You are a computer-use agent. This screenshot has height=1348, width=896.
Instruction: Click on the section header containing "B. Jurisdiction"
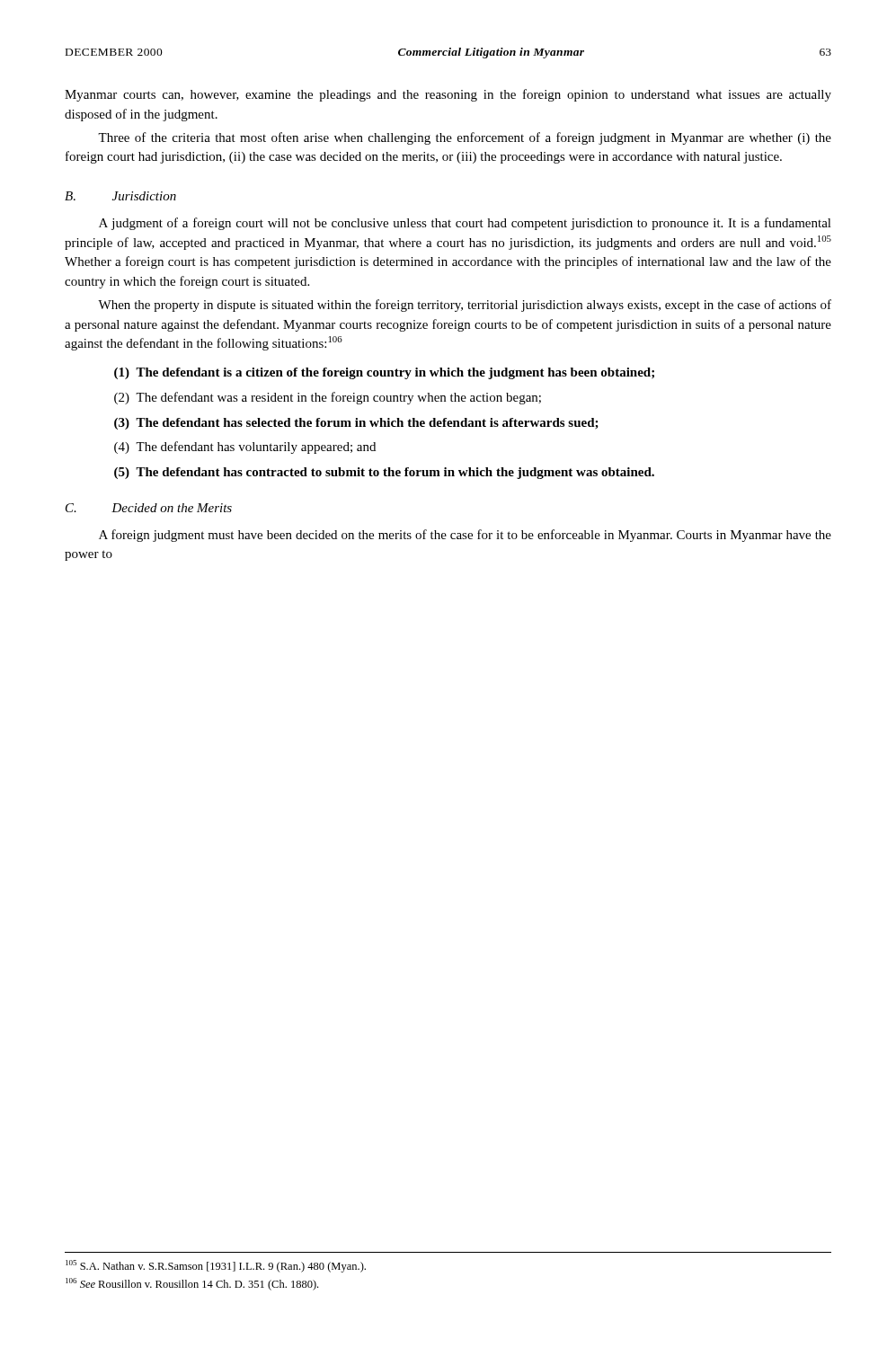coord(121,197)
